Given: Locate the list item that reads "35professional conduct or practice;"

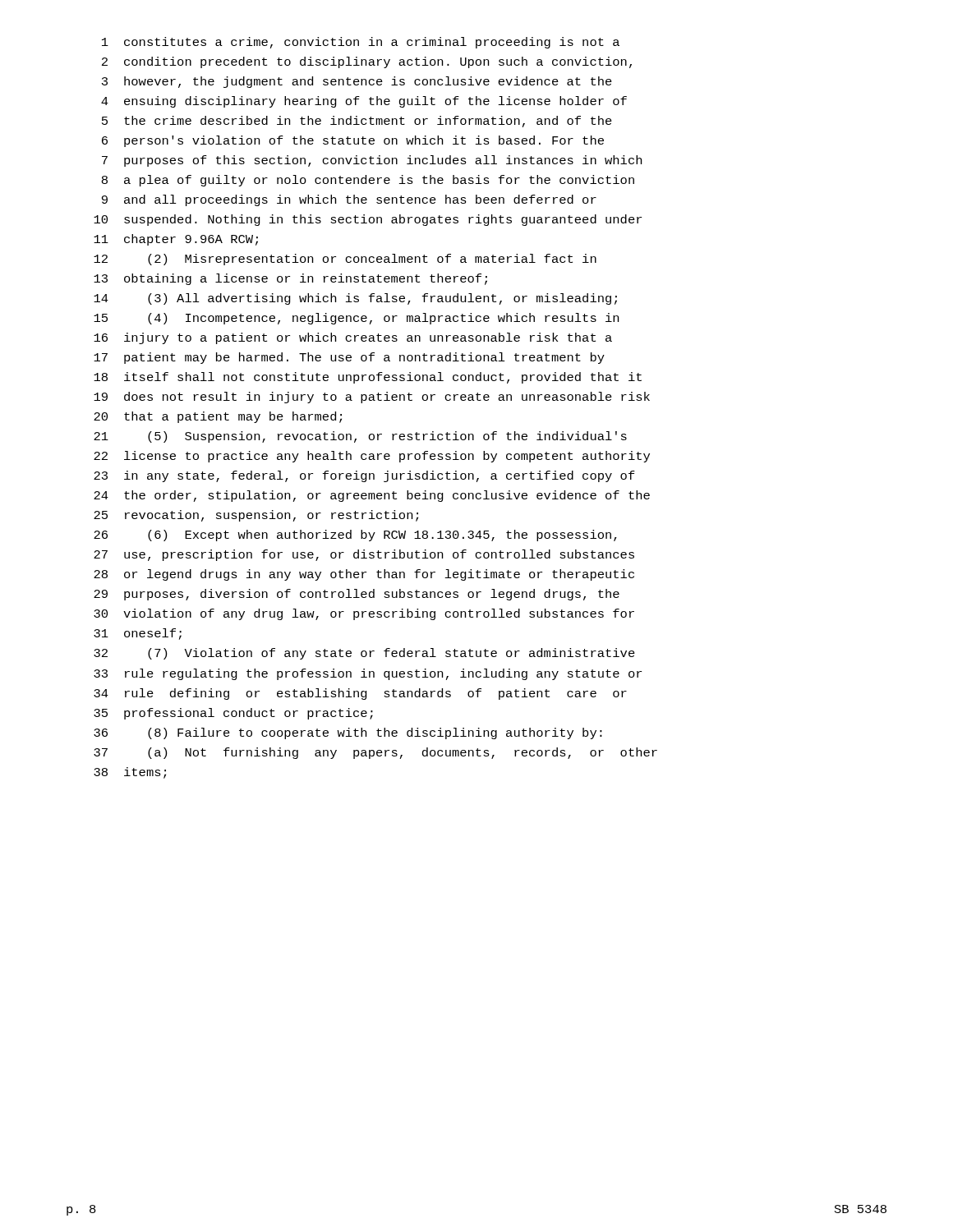Looking at the screenshot, I should tap(233, 714).
